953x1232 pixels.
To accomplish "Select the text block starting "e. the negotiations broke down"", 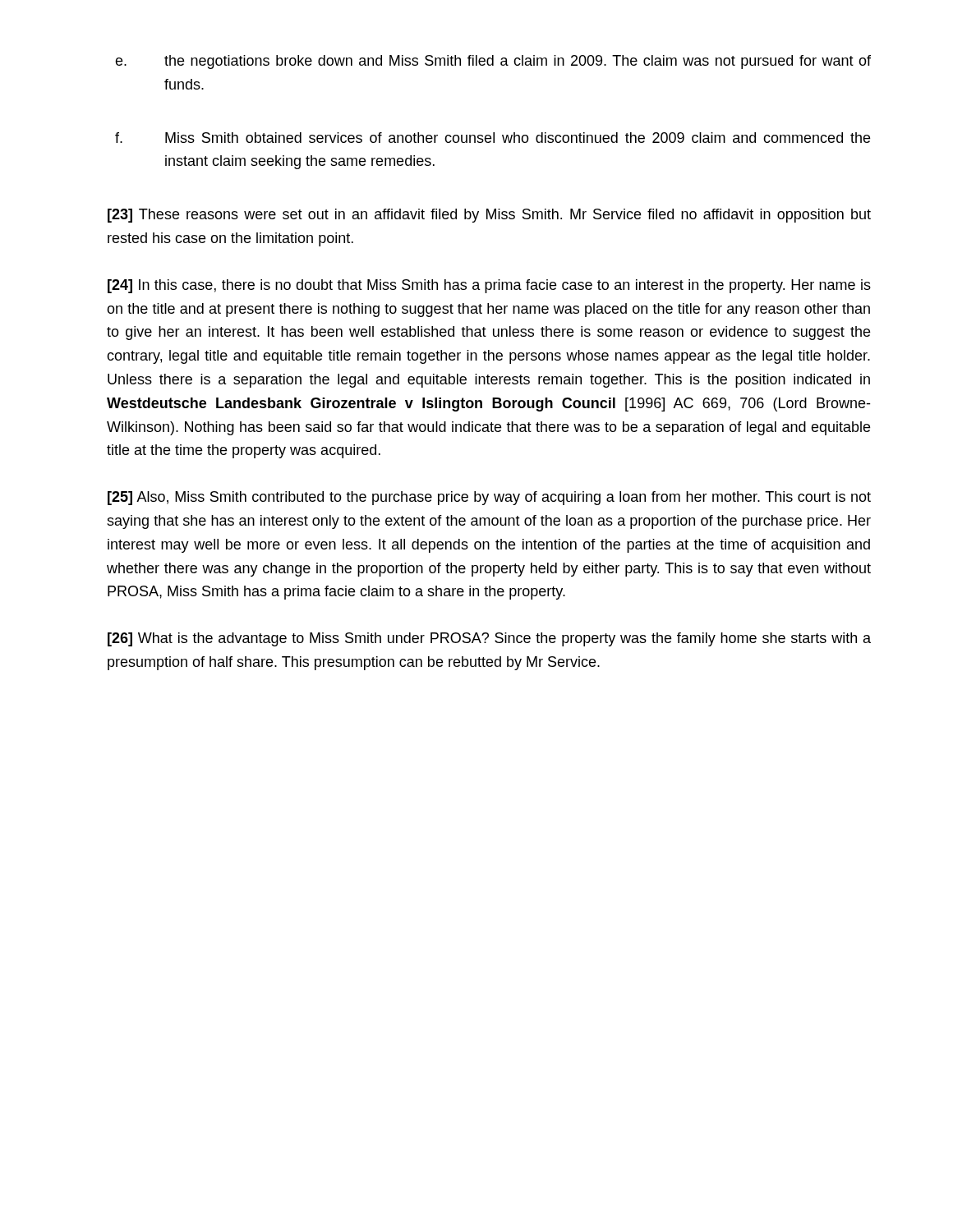I will [489, 73].
